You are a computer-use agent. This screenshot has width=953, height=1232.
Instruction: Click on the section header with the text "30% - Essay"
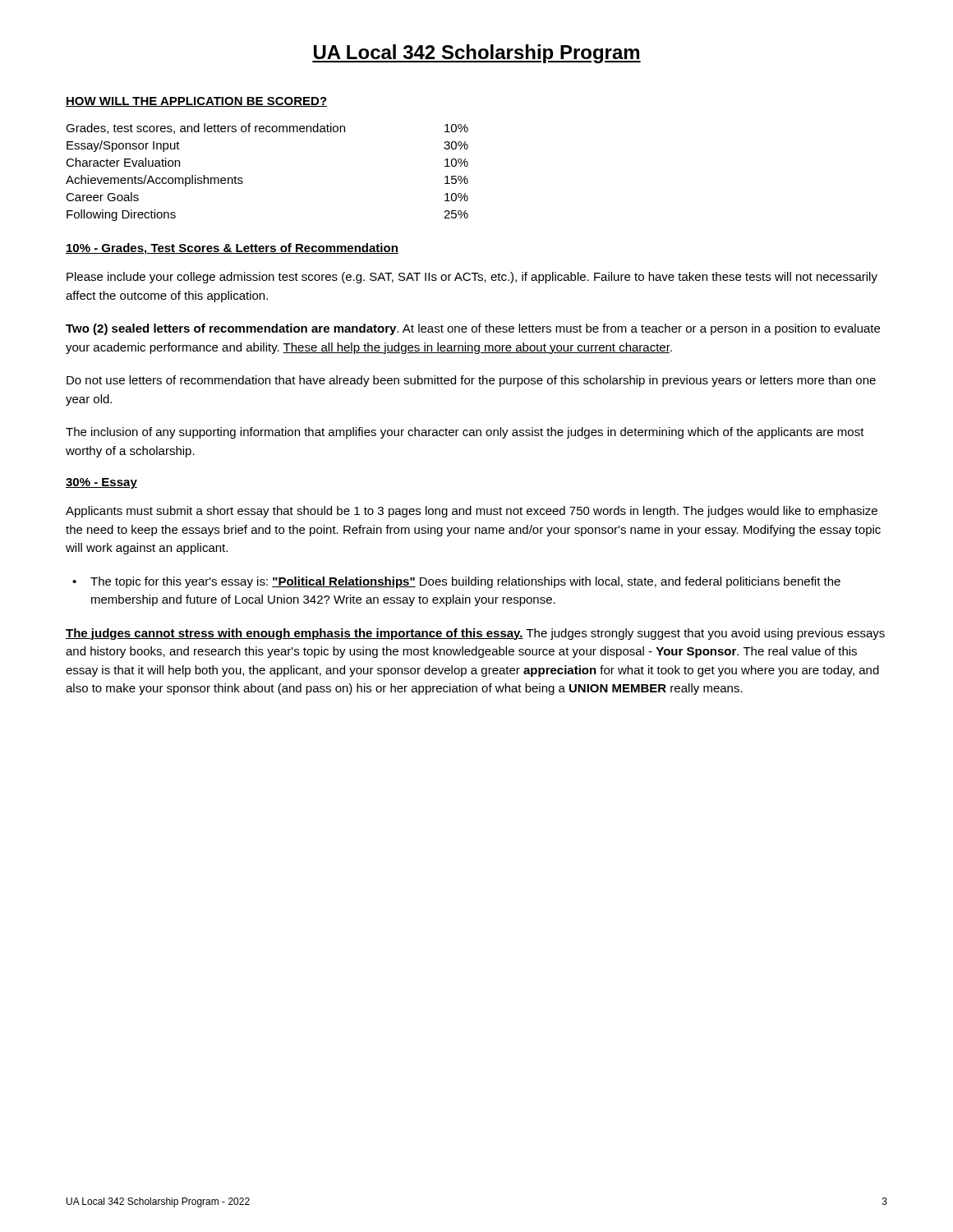coord(101,482)
